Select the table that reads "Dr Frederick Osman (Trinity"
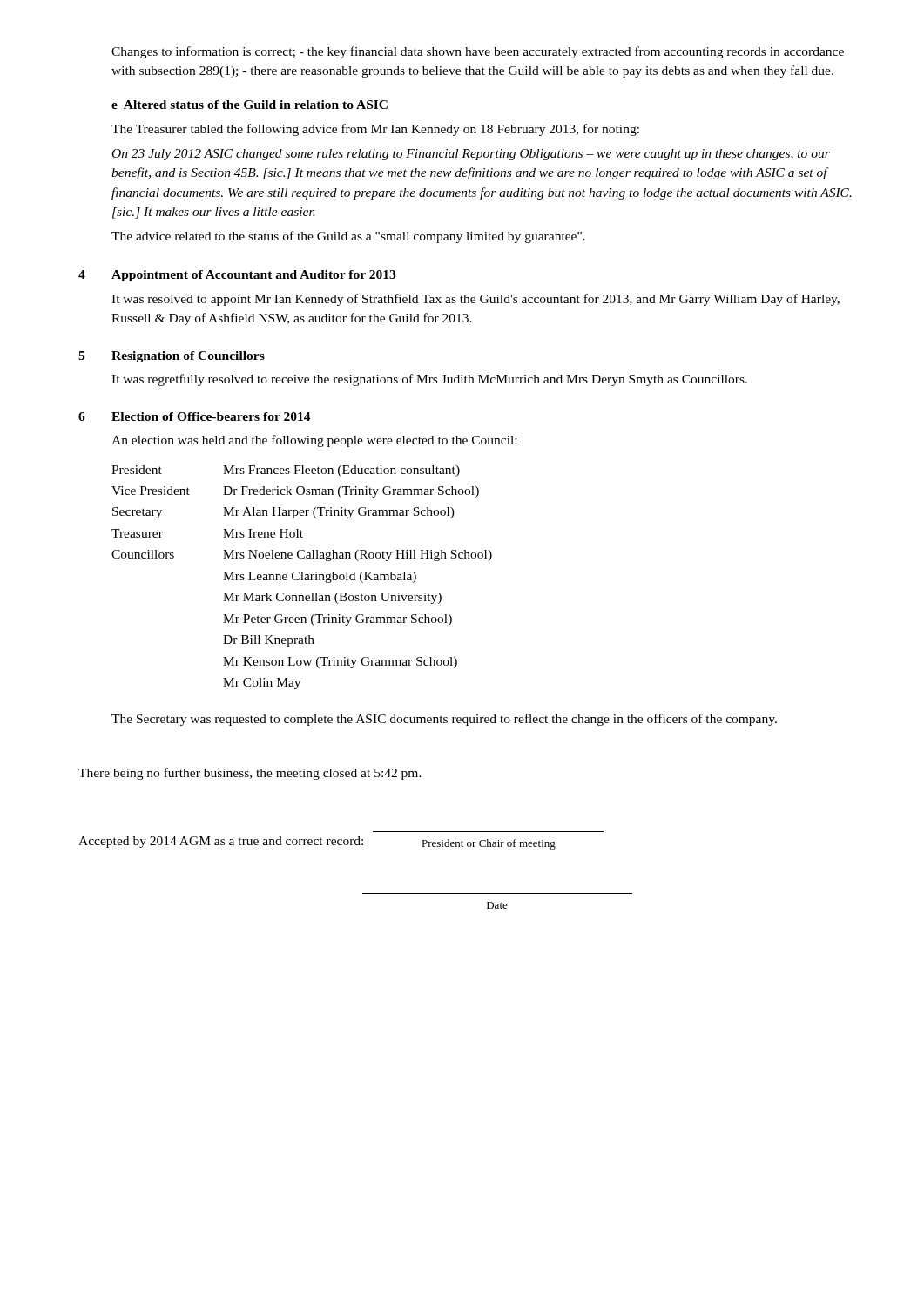Screen dimensions: 1307x924 pos(487,576)
